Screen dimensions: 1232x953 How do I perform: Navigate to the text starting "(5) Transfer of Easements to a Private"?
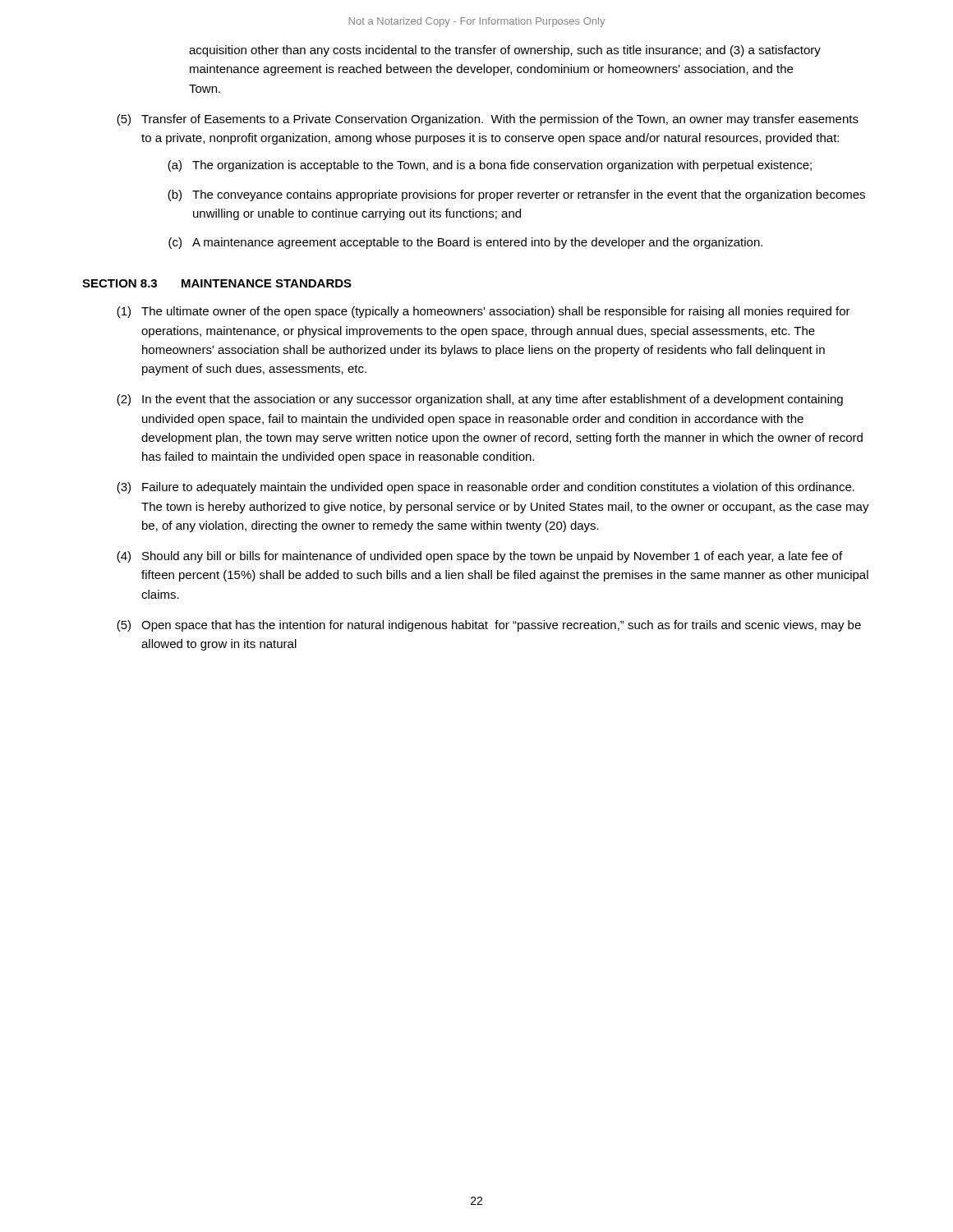[476, 185]
